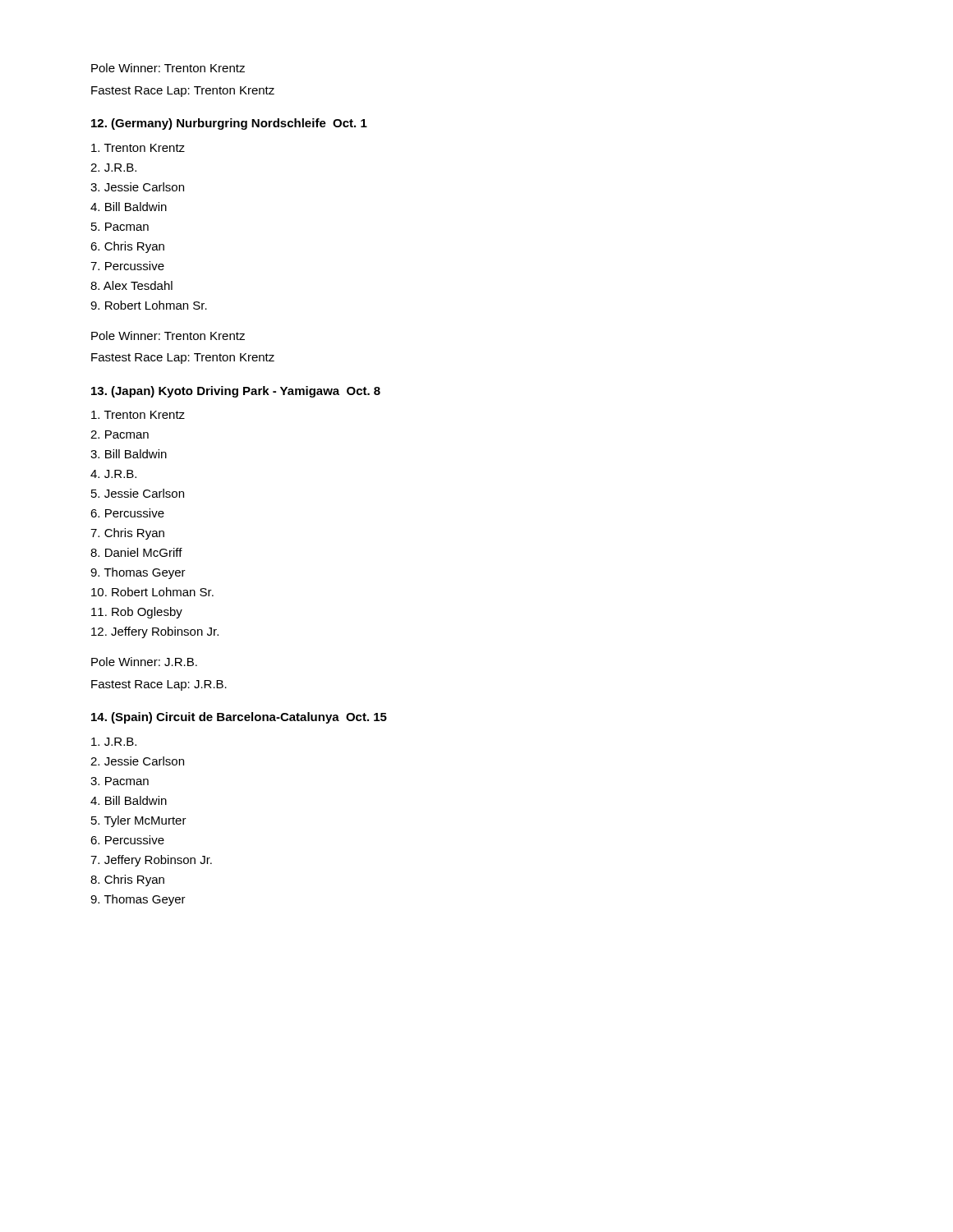Find "2. J.R.B." on this page

(x=114, y=167)
